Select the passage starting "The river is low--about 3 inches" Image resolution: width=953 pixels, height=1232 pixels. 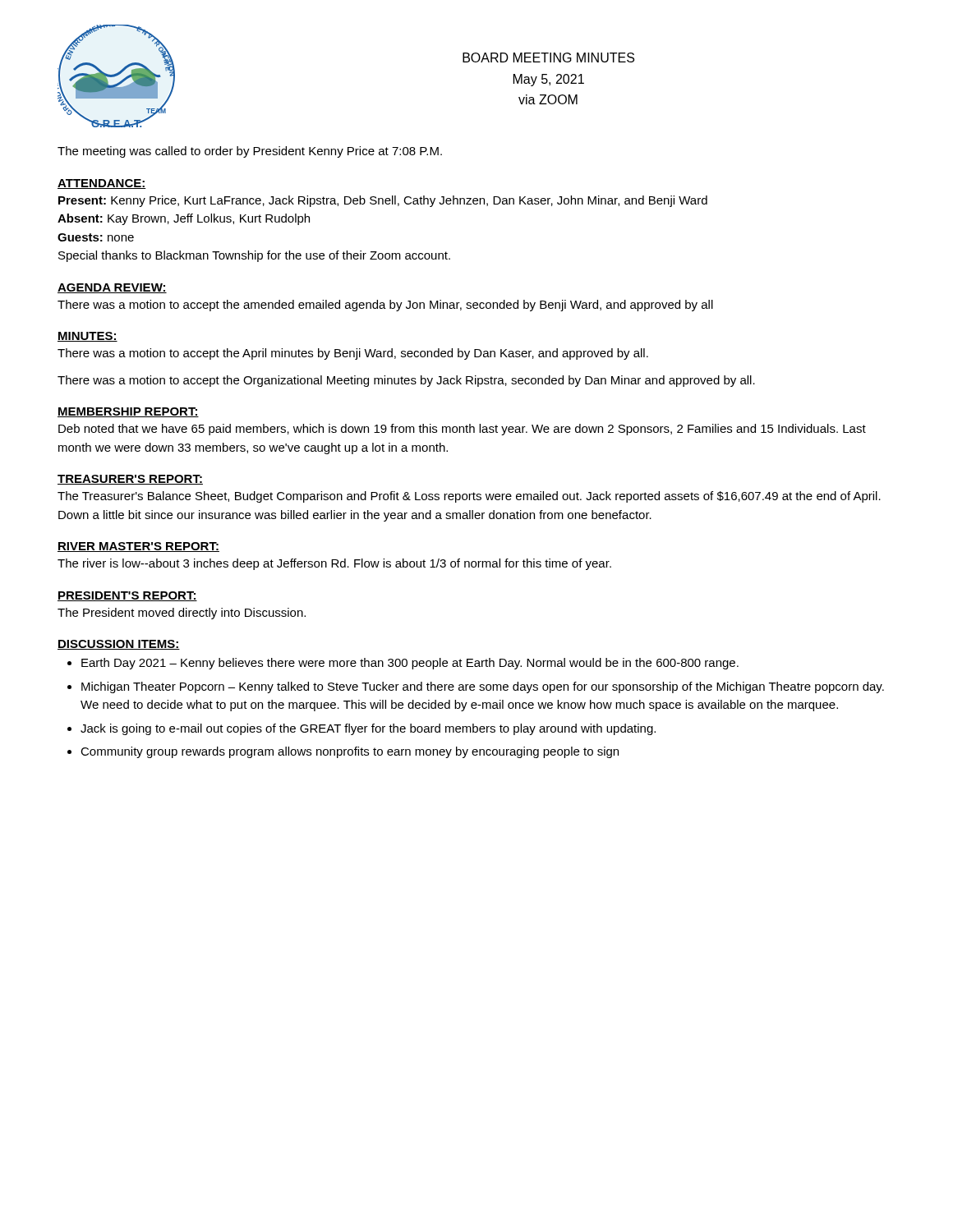(x=335, y=563)
